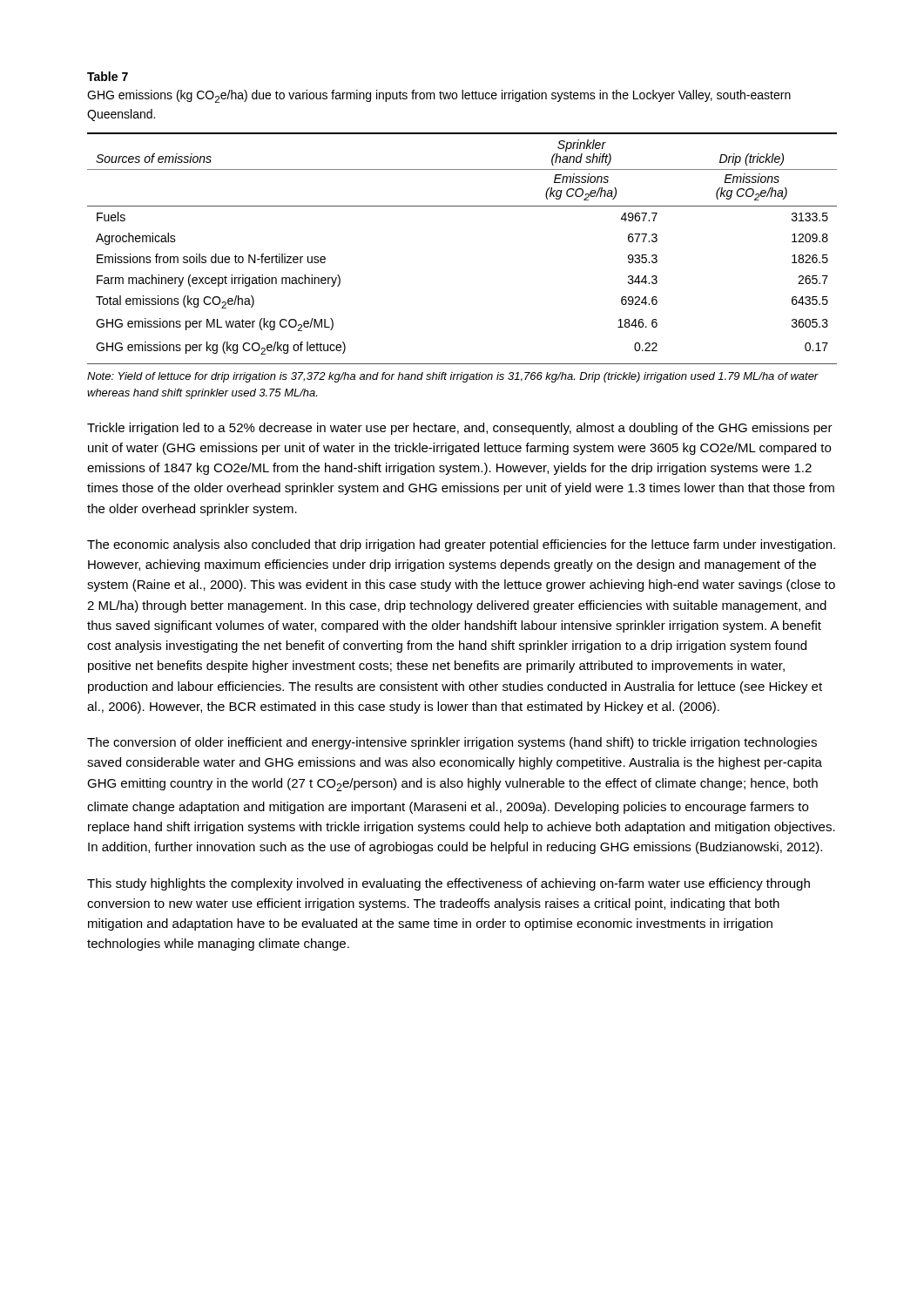924x1307 pixels.
Task: Locate the text block starting "Note: Yield of"
Action: pyautogui.click(x=453, y=384)
